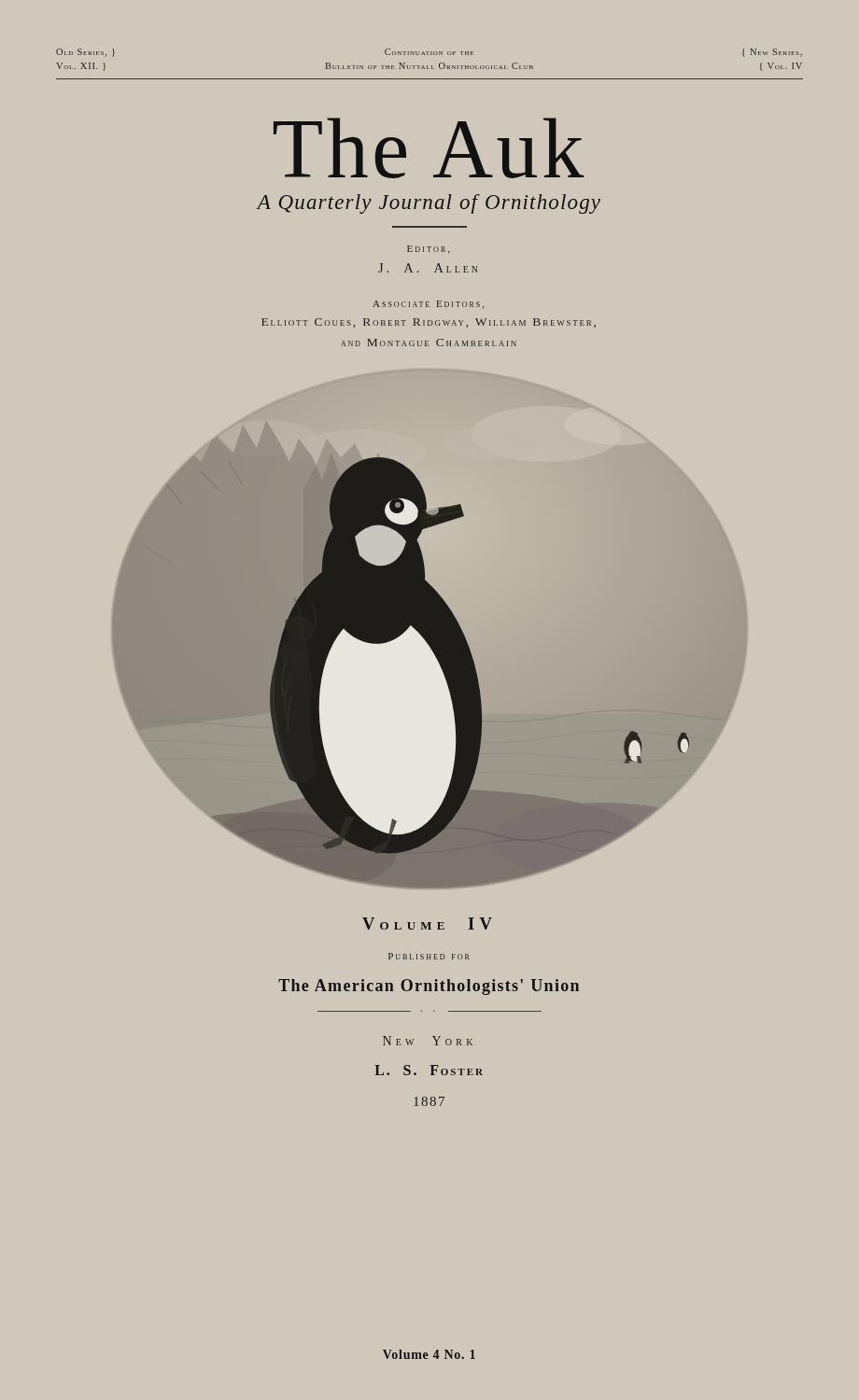The image size is (859, 1400).
Task: Select the text containing "Volume IV"
Action: tap(430, 924)
